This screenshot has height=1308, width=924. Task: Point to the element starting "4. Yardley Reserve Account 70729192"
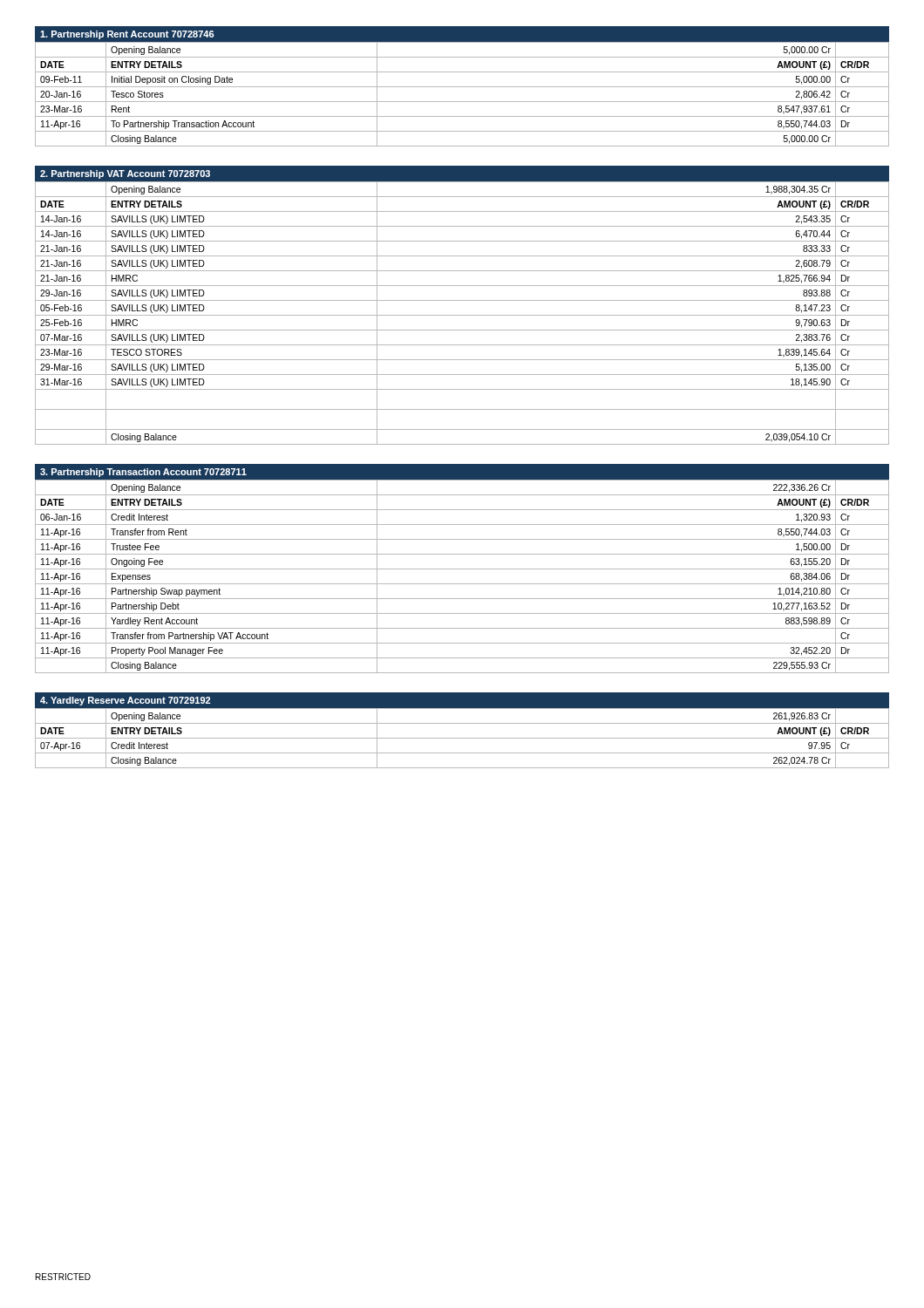click(125, 700)
